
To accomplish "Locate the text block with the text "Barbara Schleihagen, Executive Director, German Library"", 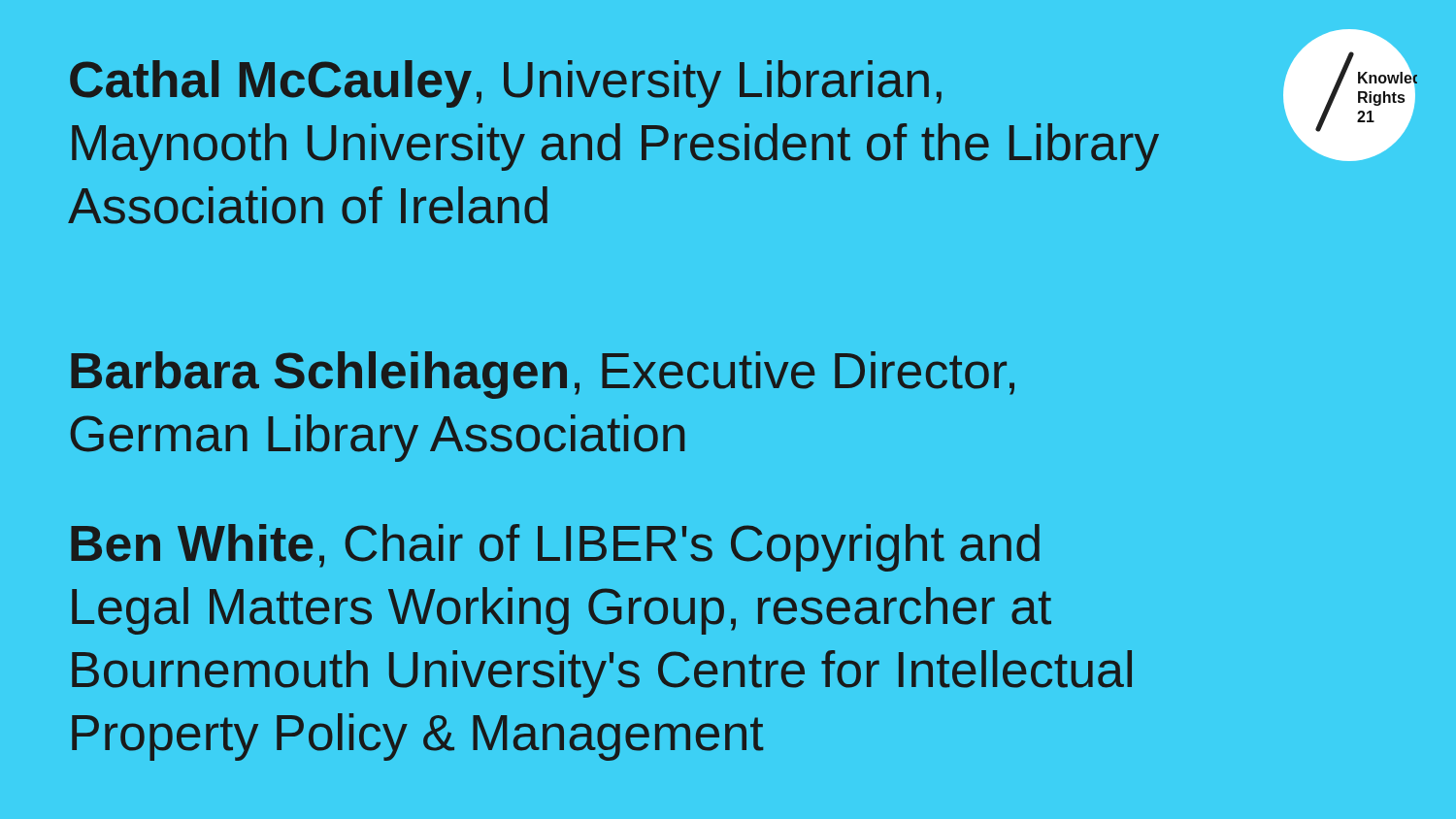I will pyautogui.click(x=543, y=402).
